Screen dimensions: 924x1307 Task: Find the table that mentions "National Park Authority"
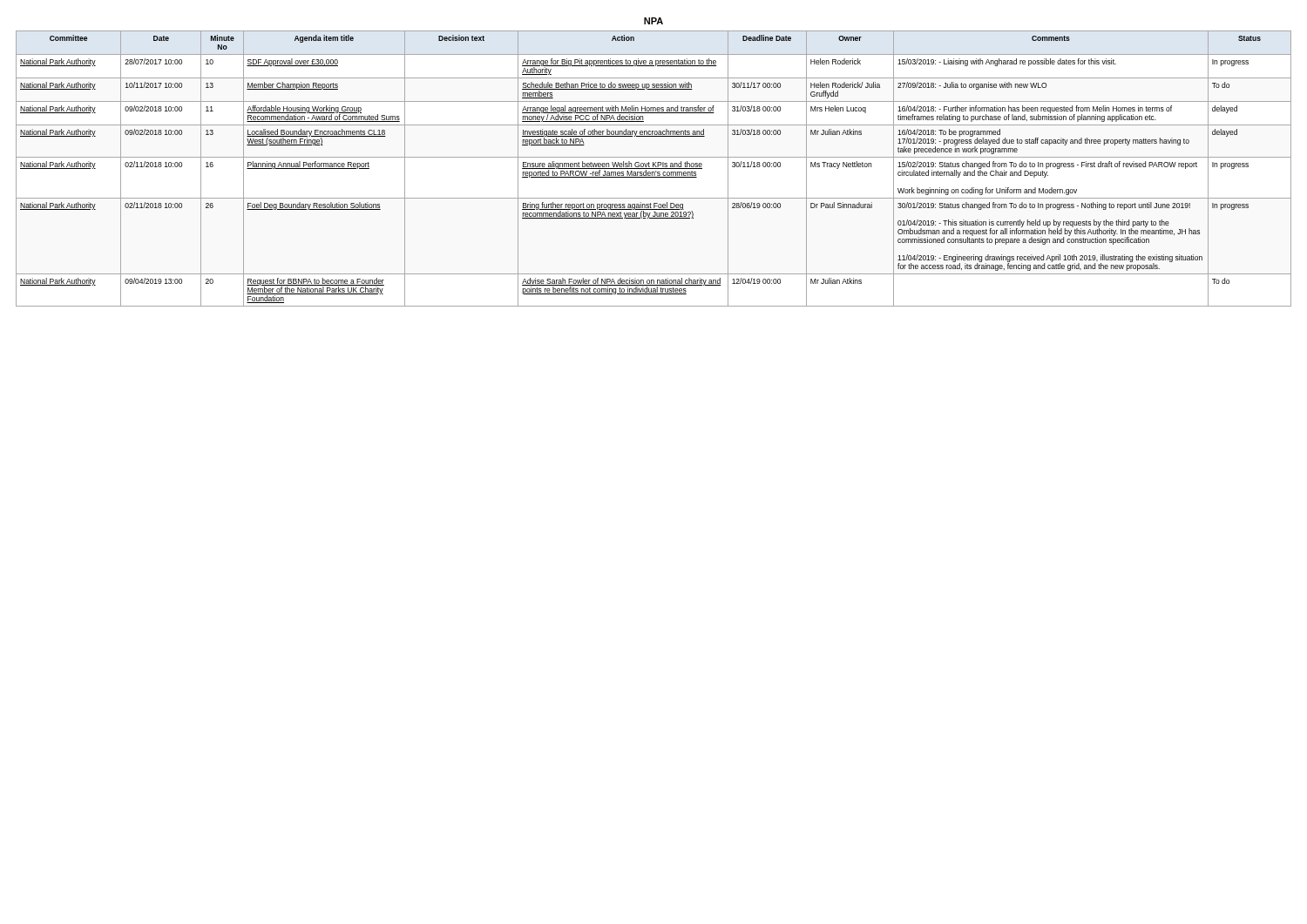[x=654, y=169]
